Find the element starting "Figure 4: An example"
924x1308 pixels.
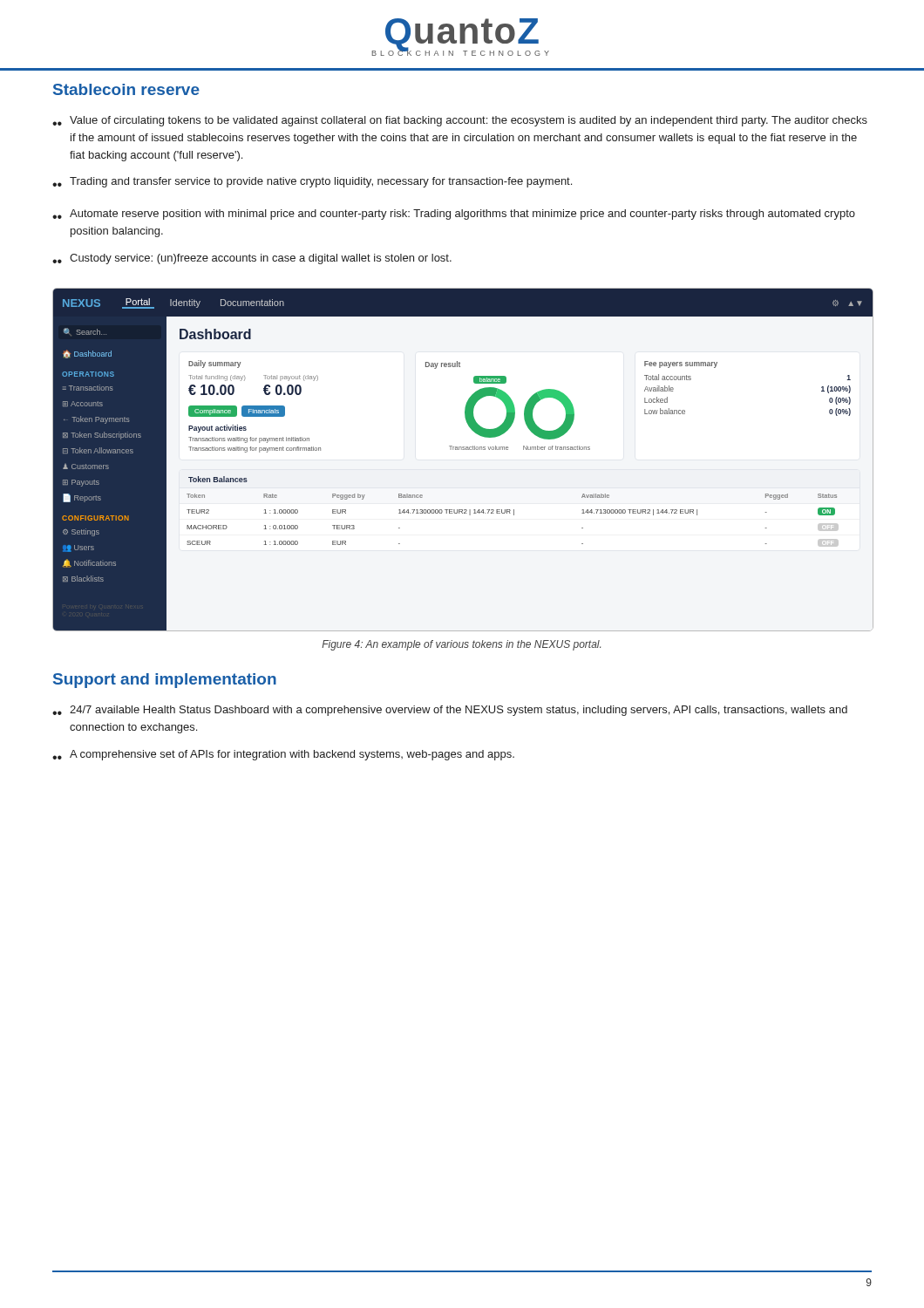(462, 645)
